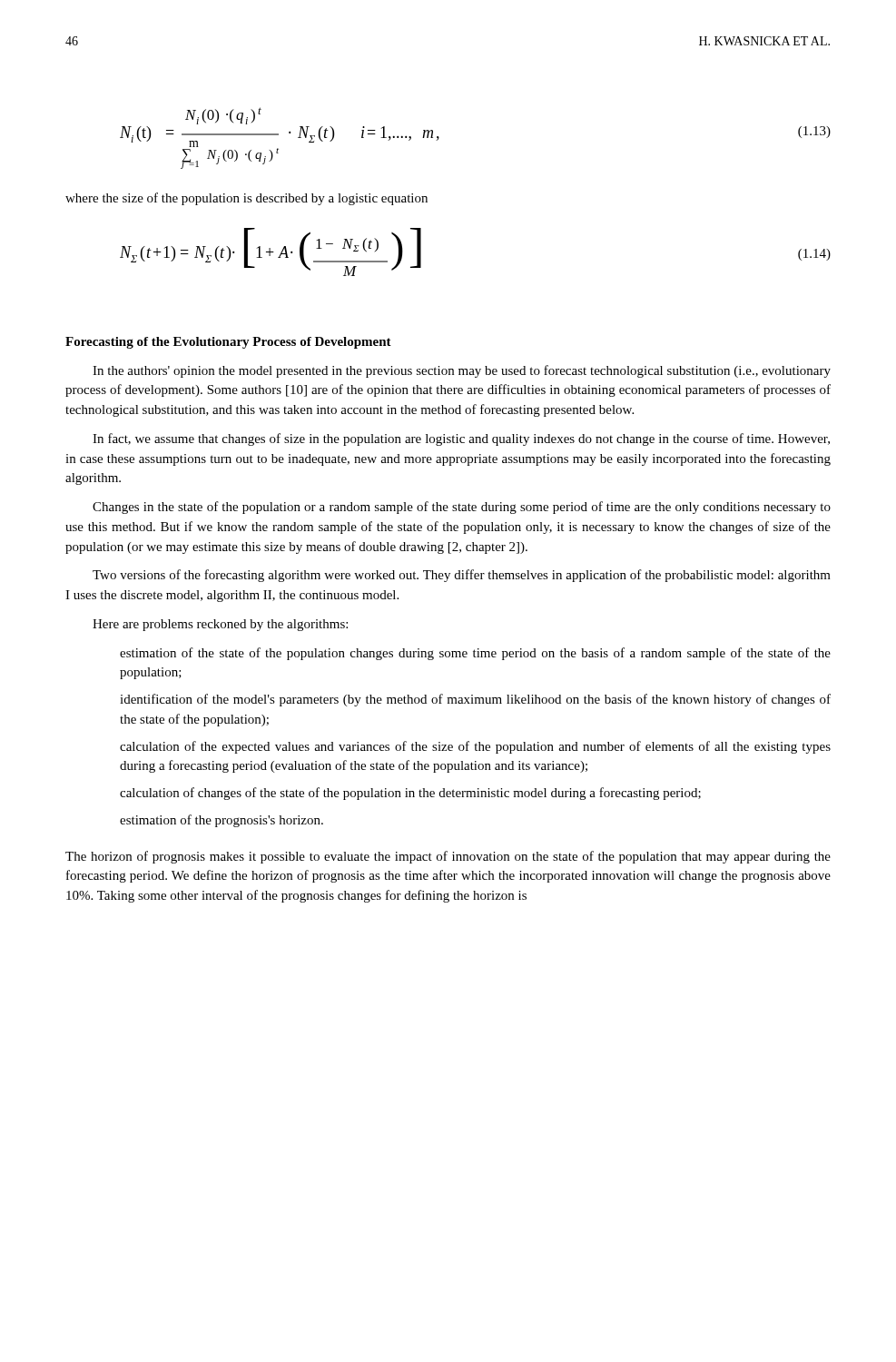Find the text starting "N i (t) = N i (0)"
Viewport: 896px width, 1362px height.
click(x=223, y=116)
